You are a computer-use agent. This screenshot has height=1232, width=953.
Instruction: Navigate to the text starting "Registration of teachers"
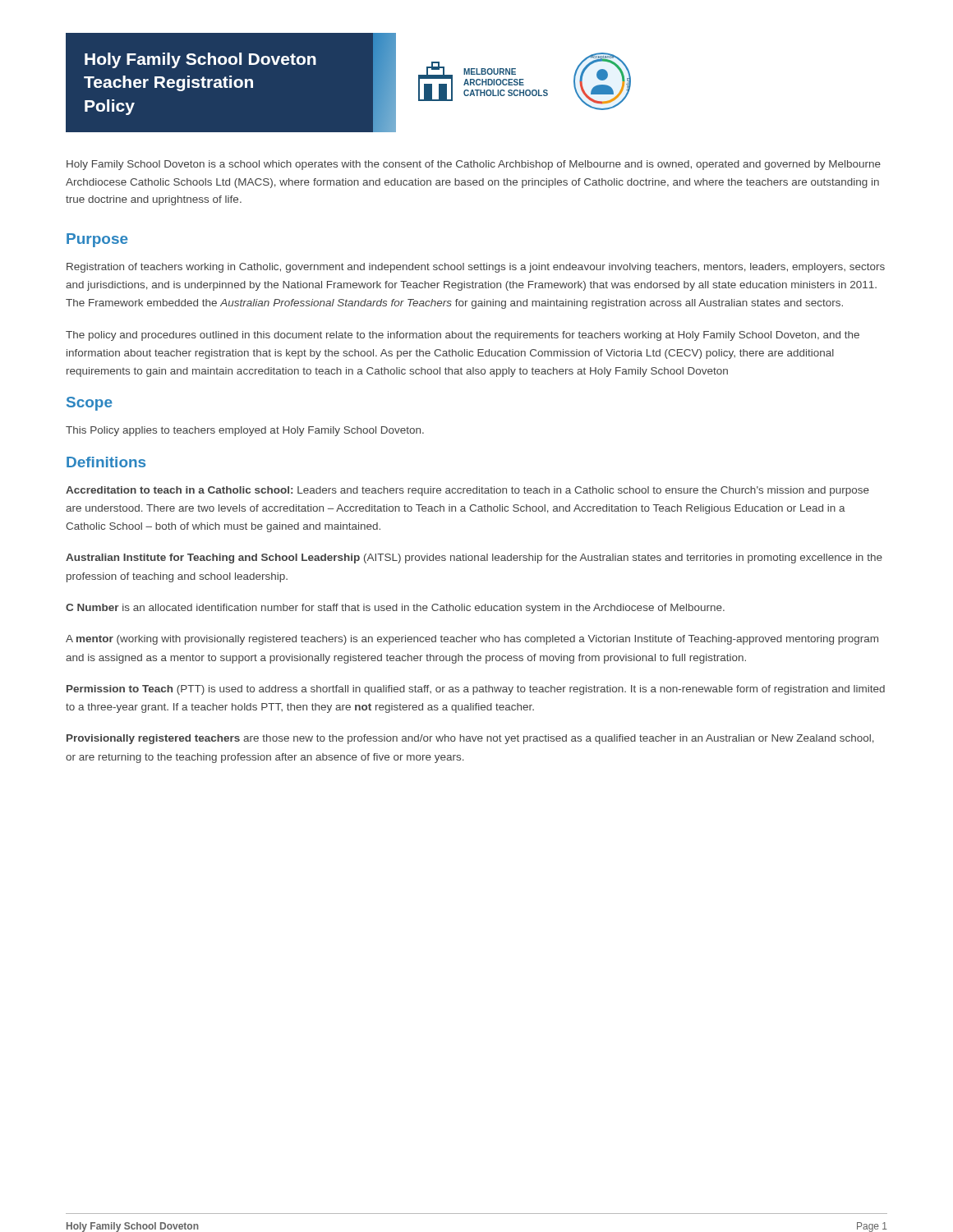(475, 285)
